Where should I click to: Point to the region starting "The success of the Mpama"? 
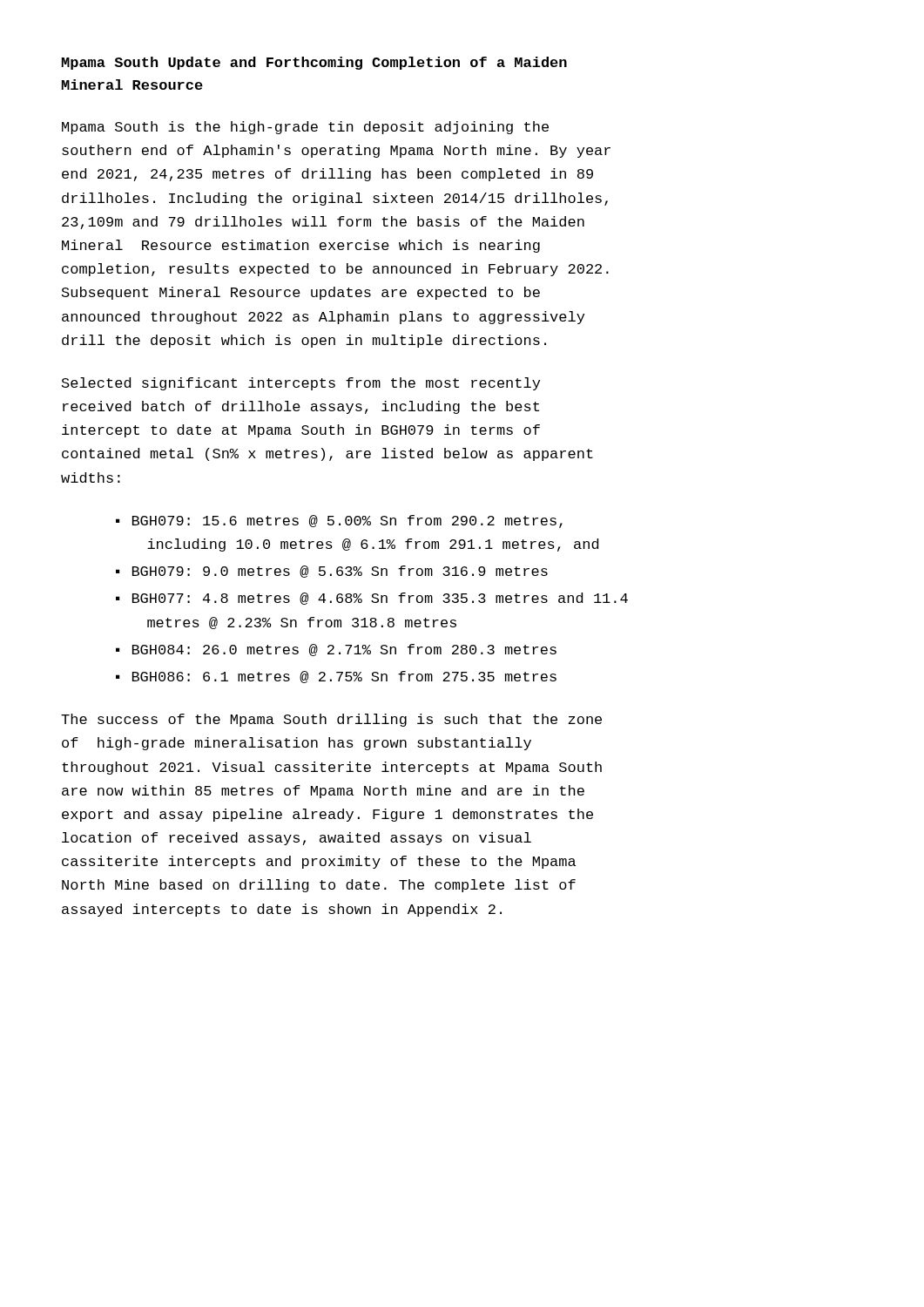click(332, 815)
